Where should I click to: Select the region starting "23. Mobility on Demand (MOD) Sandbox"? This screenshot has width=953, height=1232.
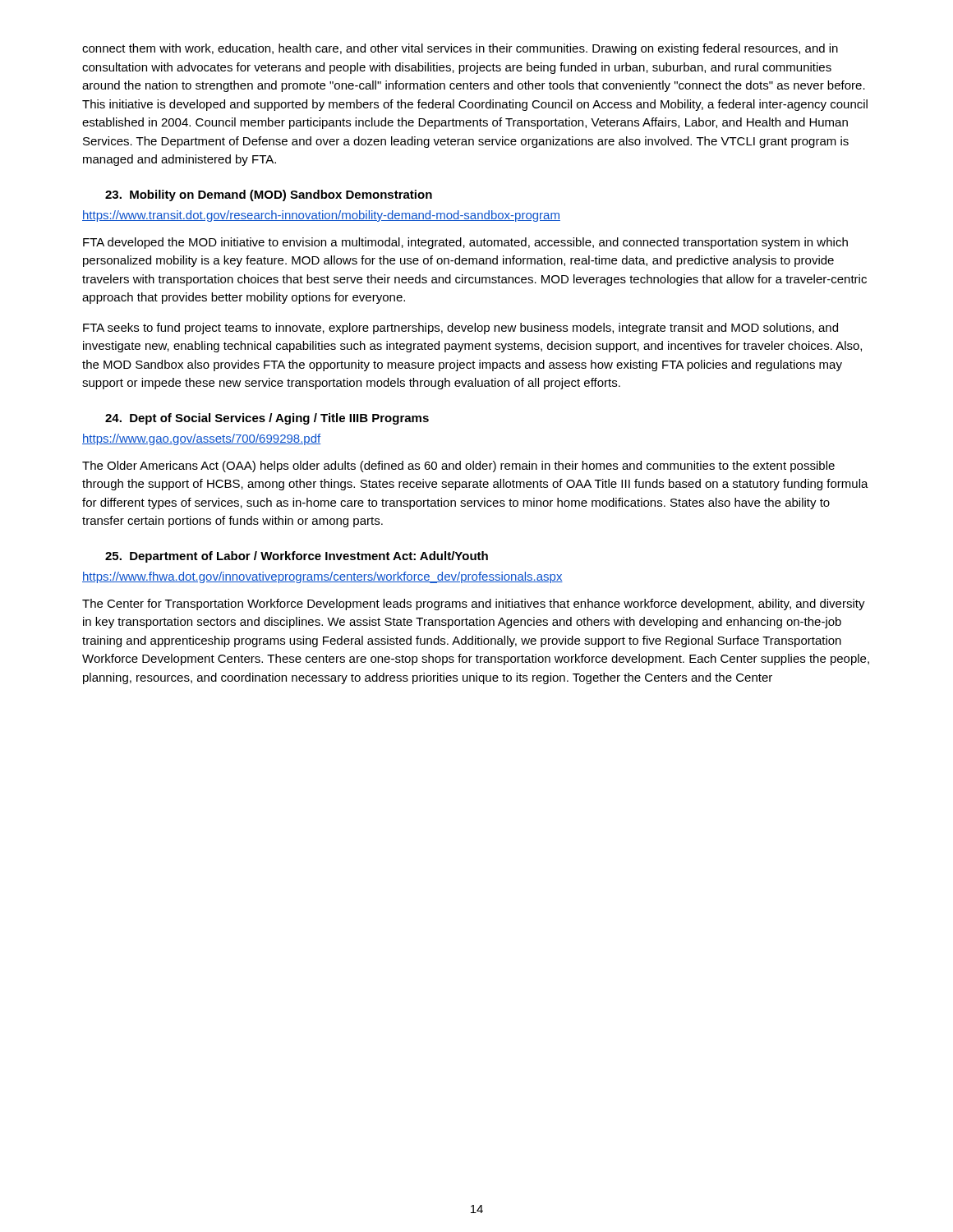[x=269, y=194]
